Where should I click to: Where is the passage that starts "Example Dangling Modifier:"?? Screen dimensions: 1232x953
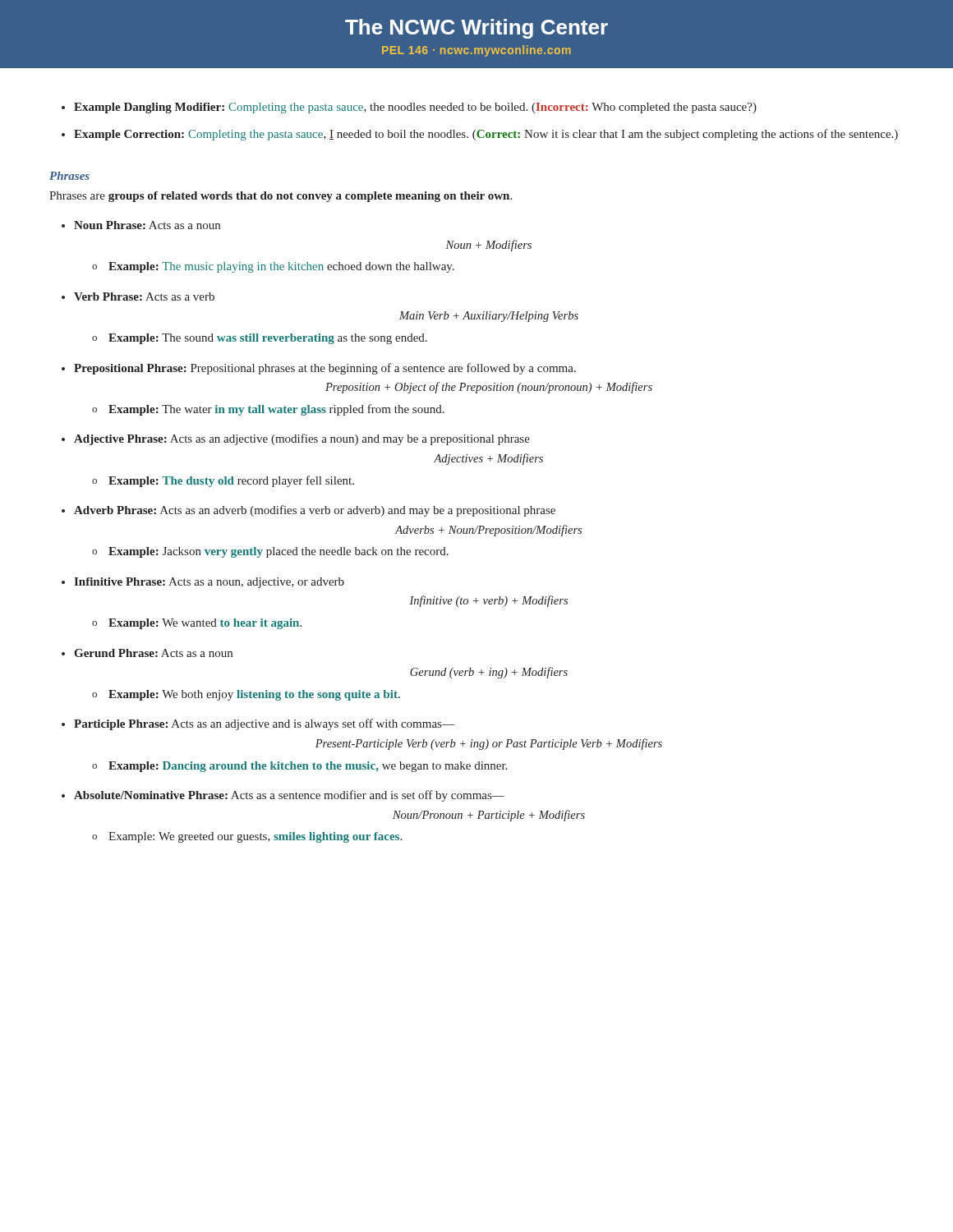tap(415, 107)
